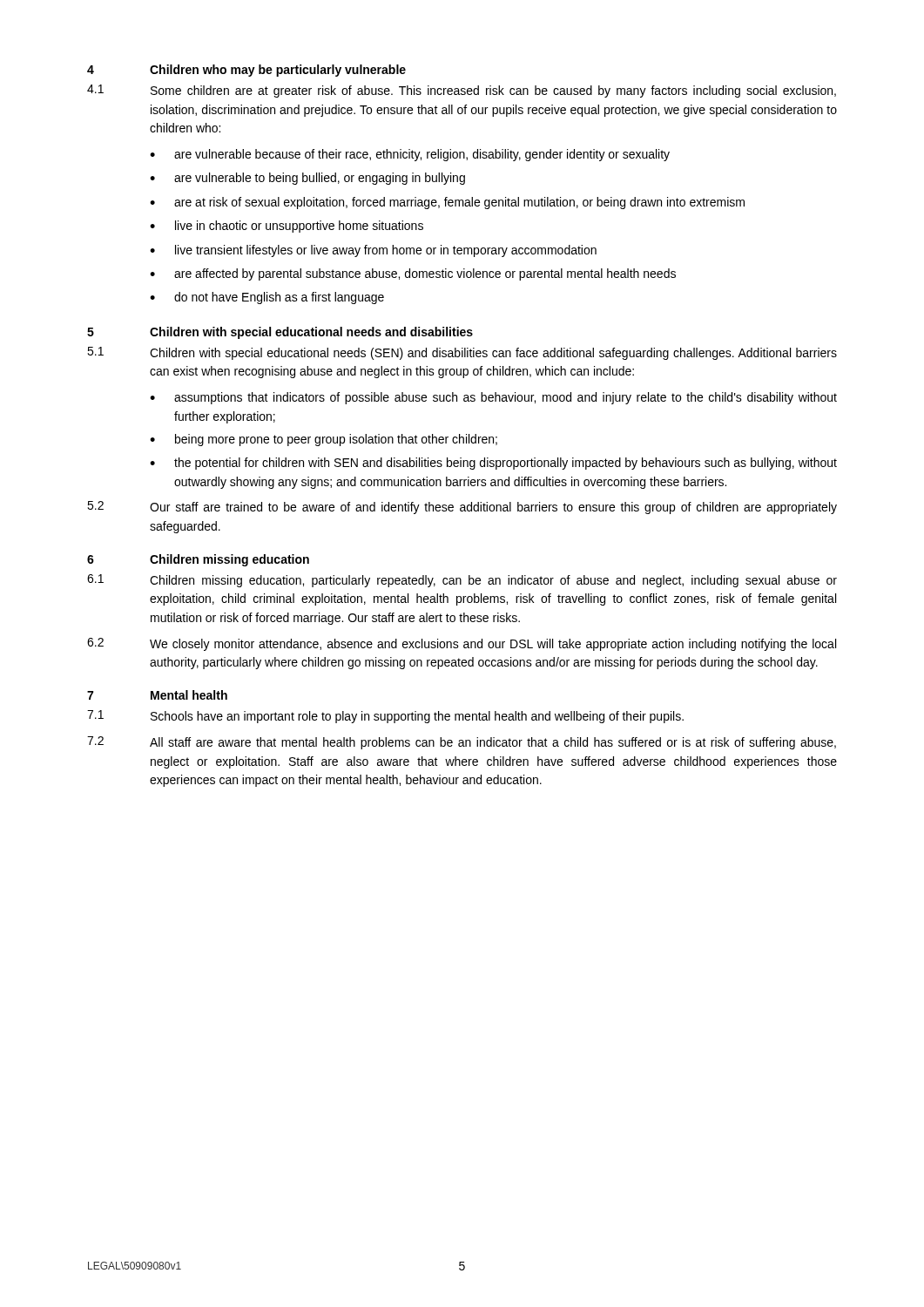Click the passage that begins "• are affected by parental substance abuse,"
924x1307 pixels.
493,275
